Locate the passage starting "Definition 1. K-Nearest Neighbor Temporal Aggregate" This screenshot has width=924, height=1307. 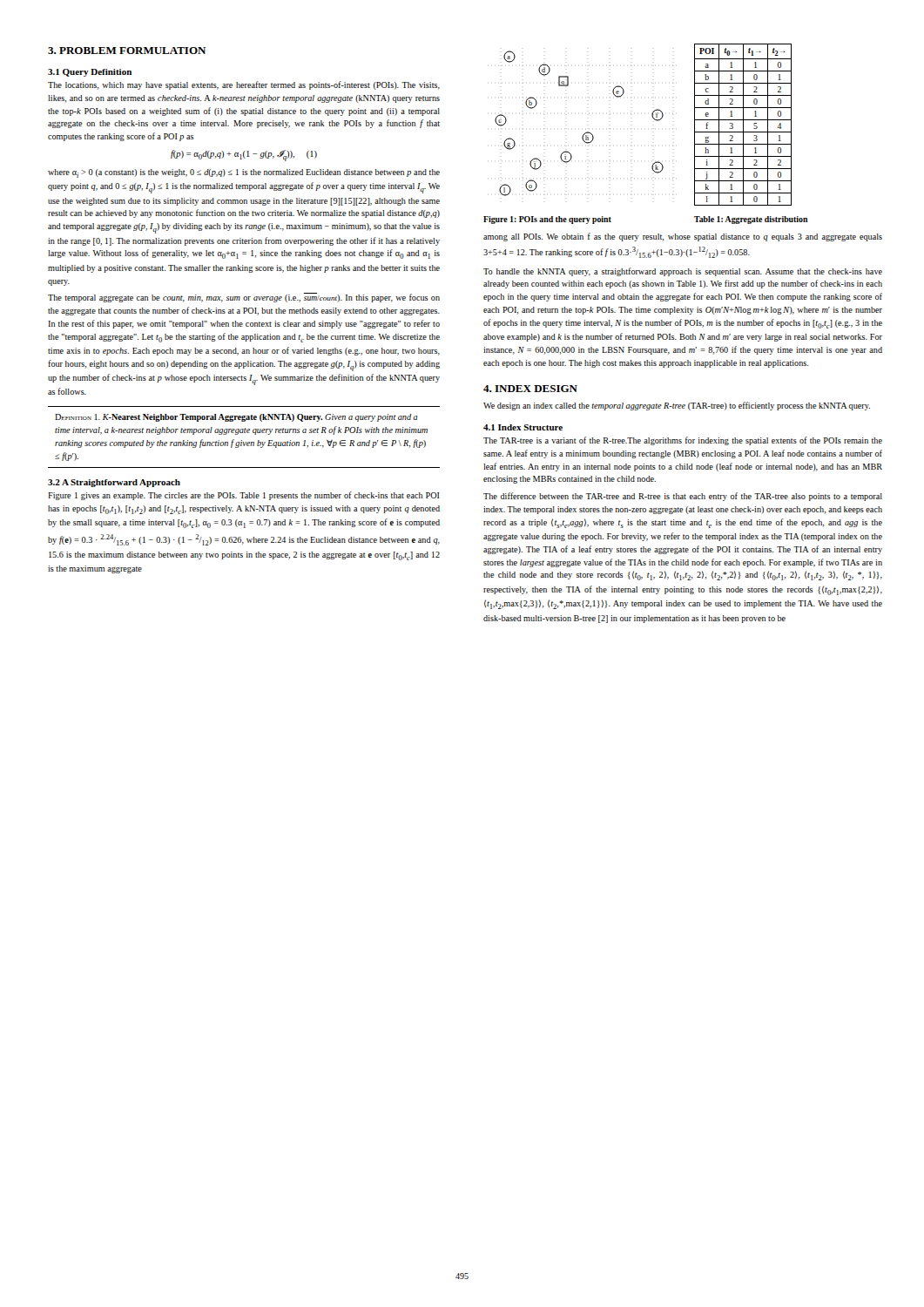[x=241, y=436]
